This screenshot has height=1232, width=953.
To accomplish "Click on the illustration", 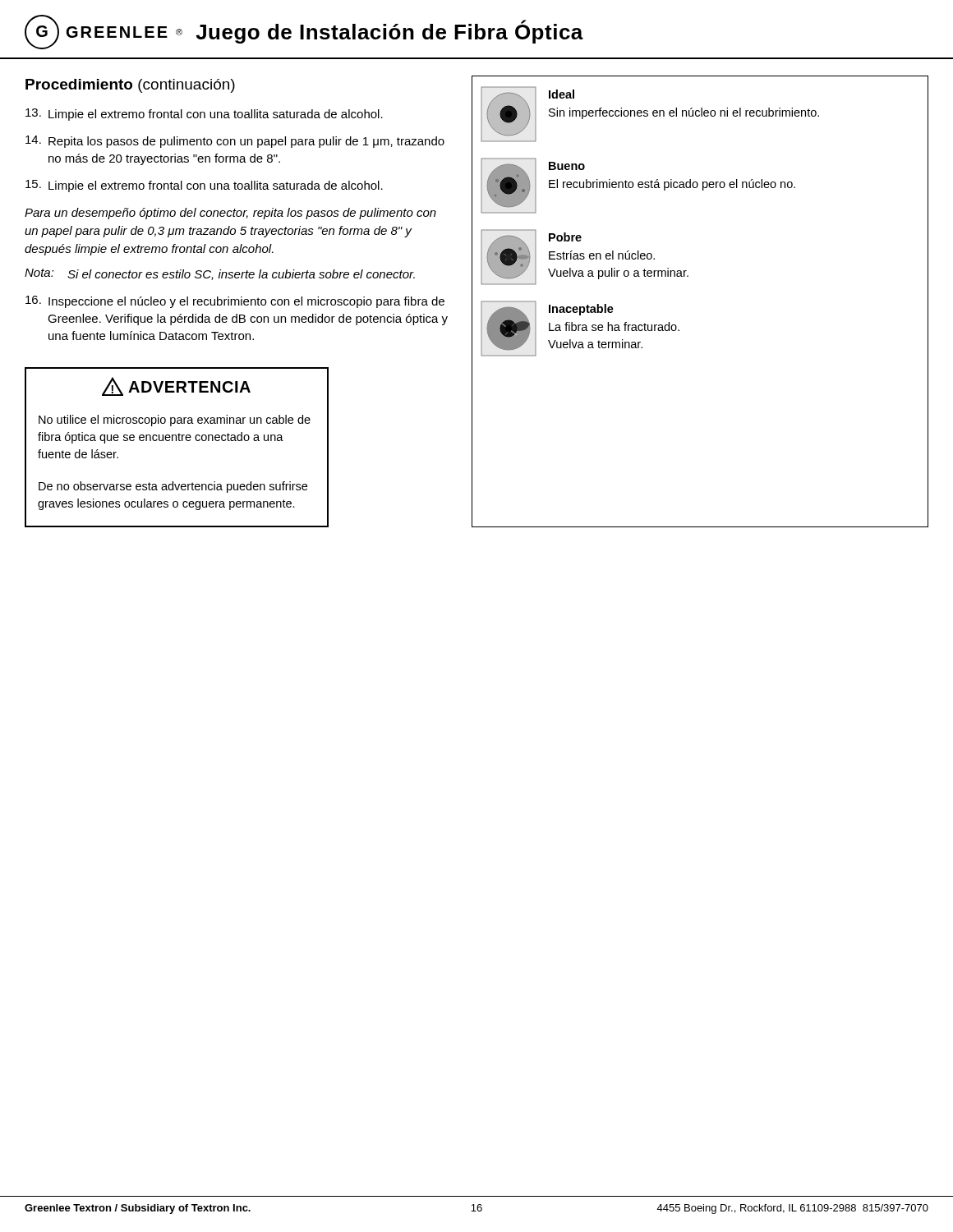I will click(700, 302).
